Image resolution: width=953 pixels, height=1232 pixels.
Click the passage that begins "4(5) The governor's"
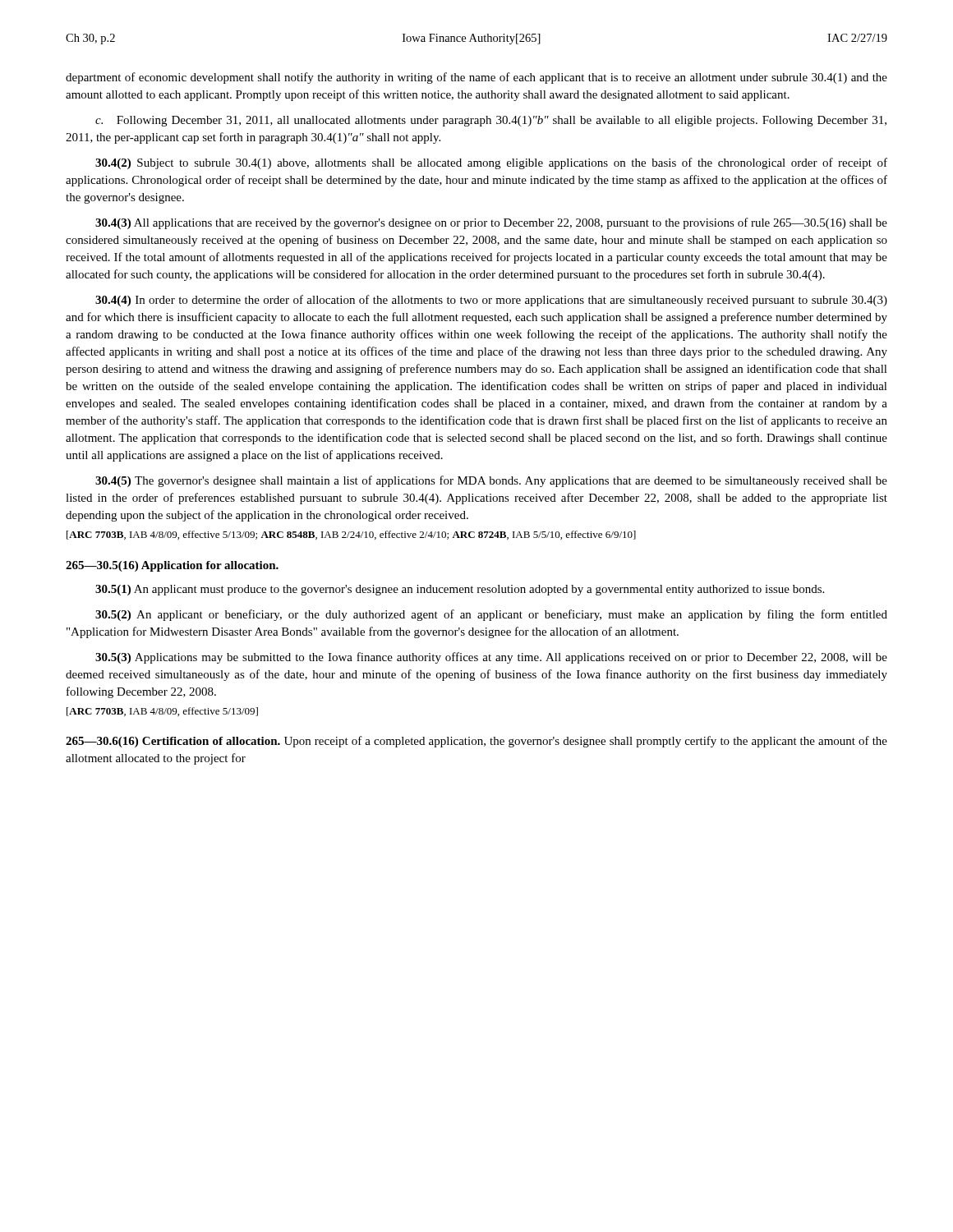[476, 498]
